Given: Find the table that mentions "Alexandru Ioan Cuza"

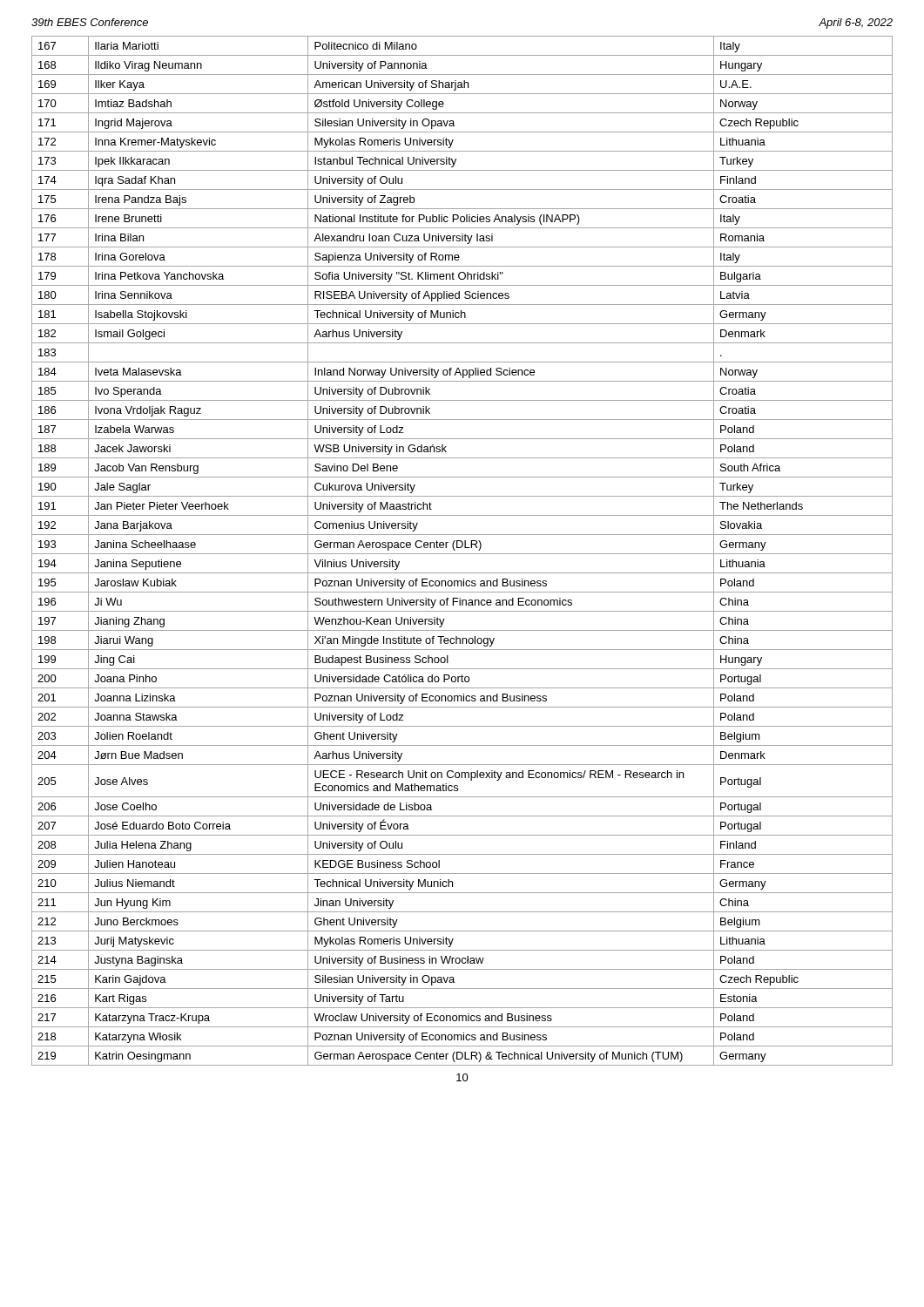Looking at the screenshot, I should [462, 551].
